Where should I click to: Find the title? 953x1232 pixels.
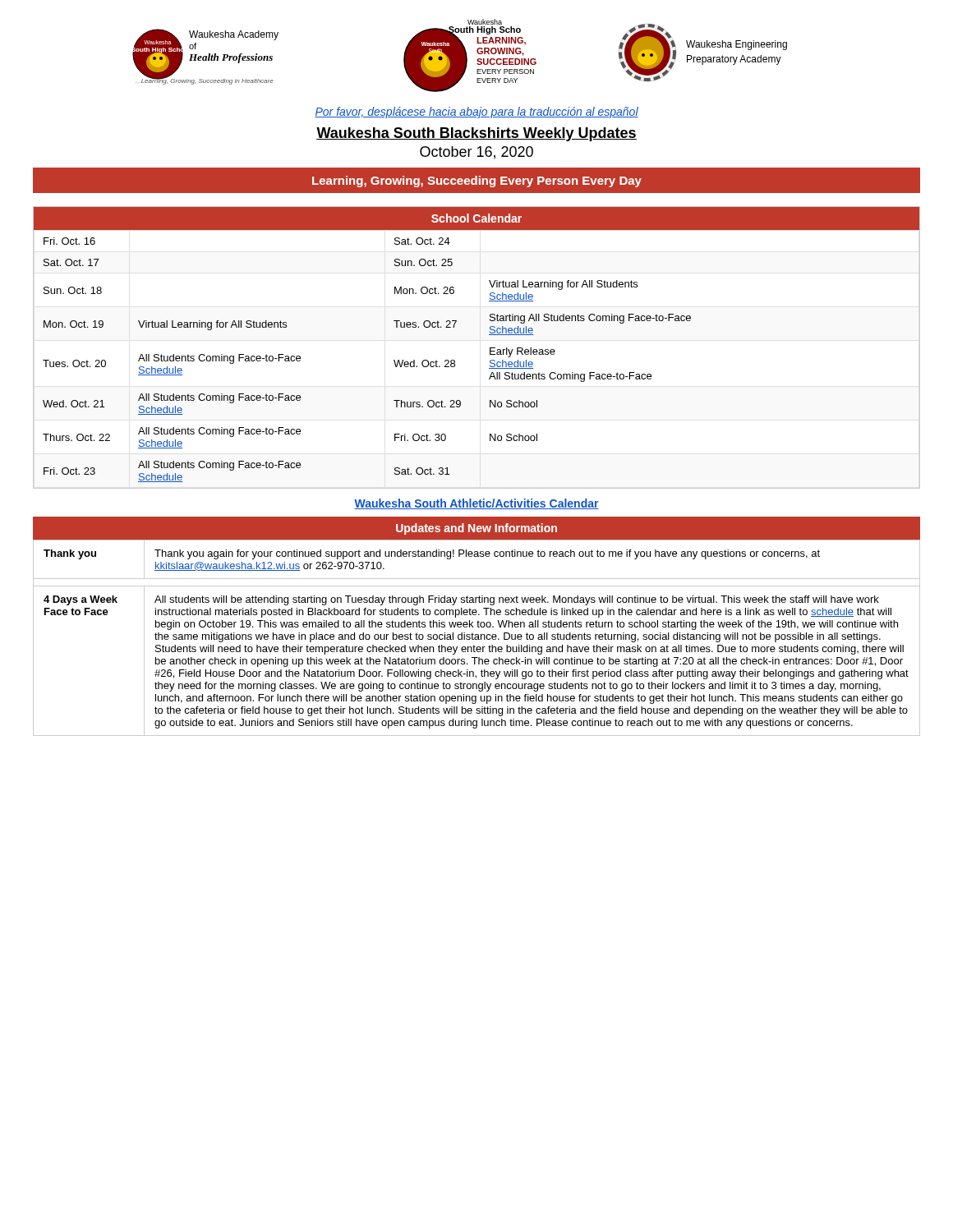point(476,133)
